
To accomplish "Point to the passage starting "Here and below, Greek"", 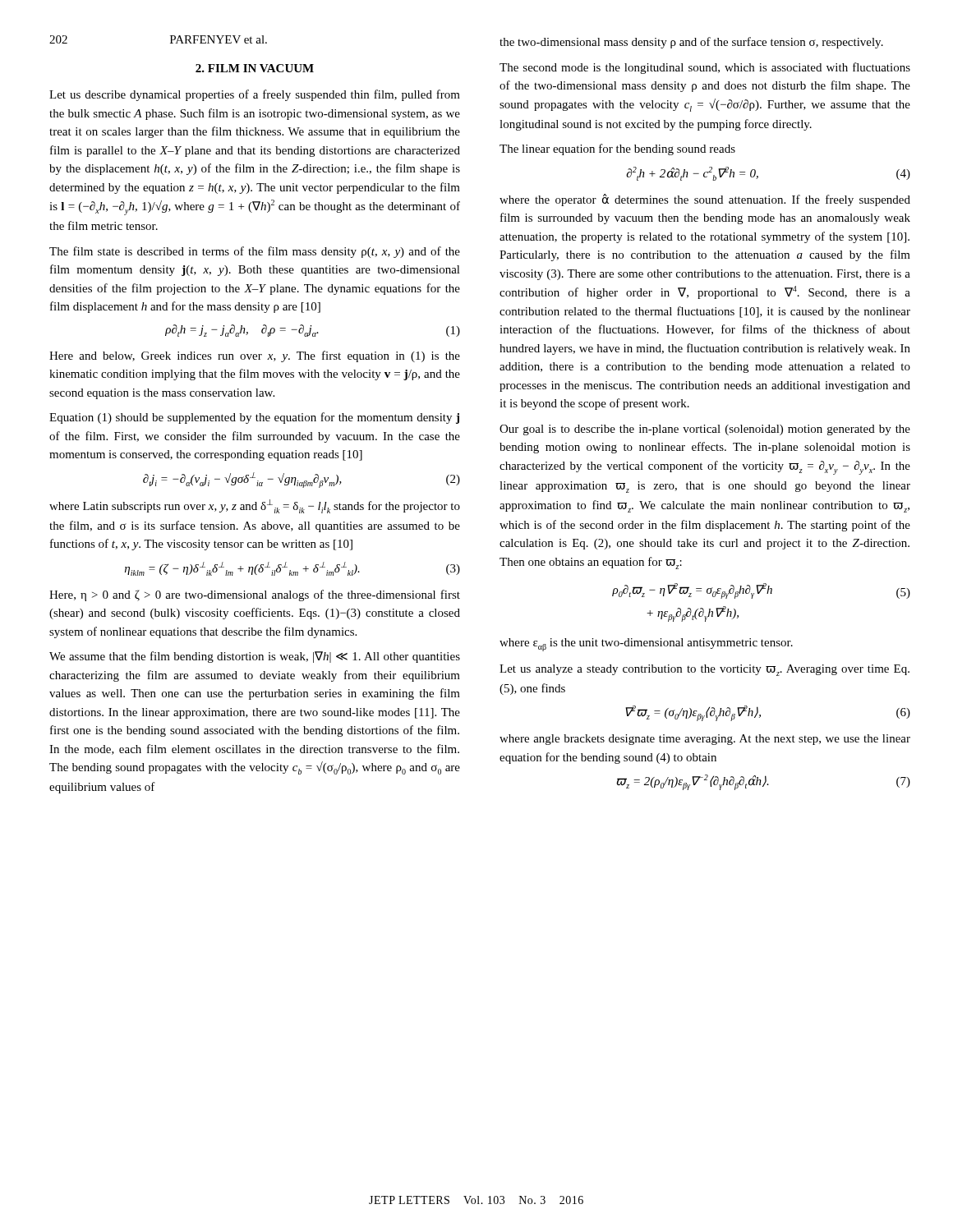I will point(255,405).
